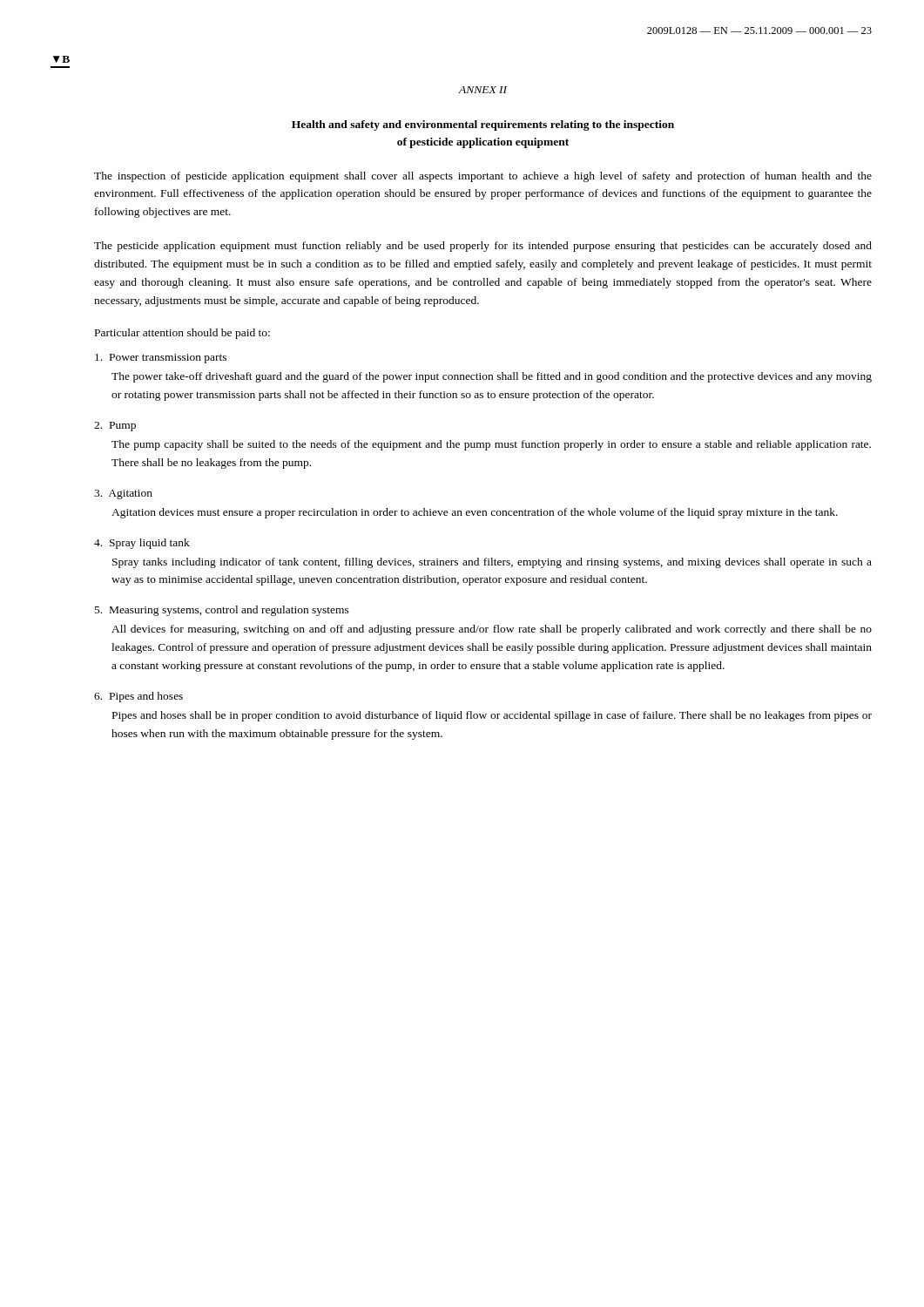The image size is (924, 1307).
Task: Locate the text starting "The inspection of pesticide application"
Action: pyautogui.click(x=483, y=193)
